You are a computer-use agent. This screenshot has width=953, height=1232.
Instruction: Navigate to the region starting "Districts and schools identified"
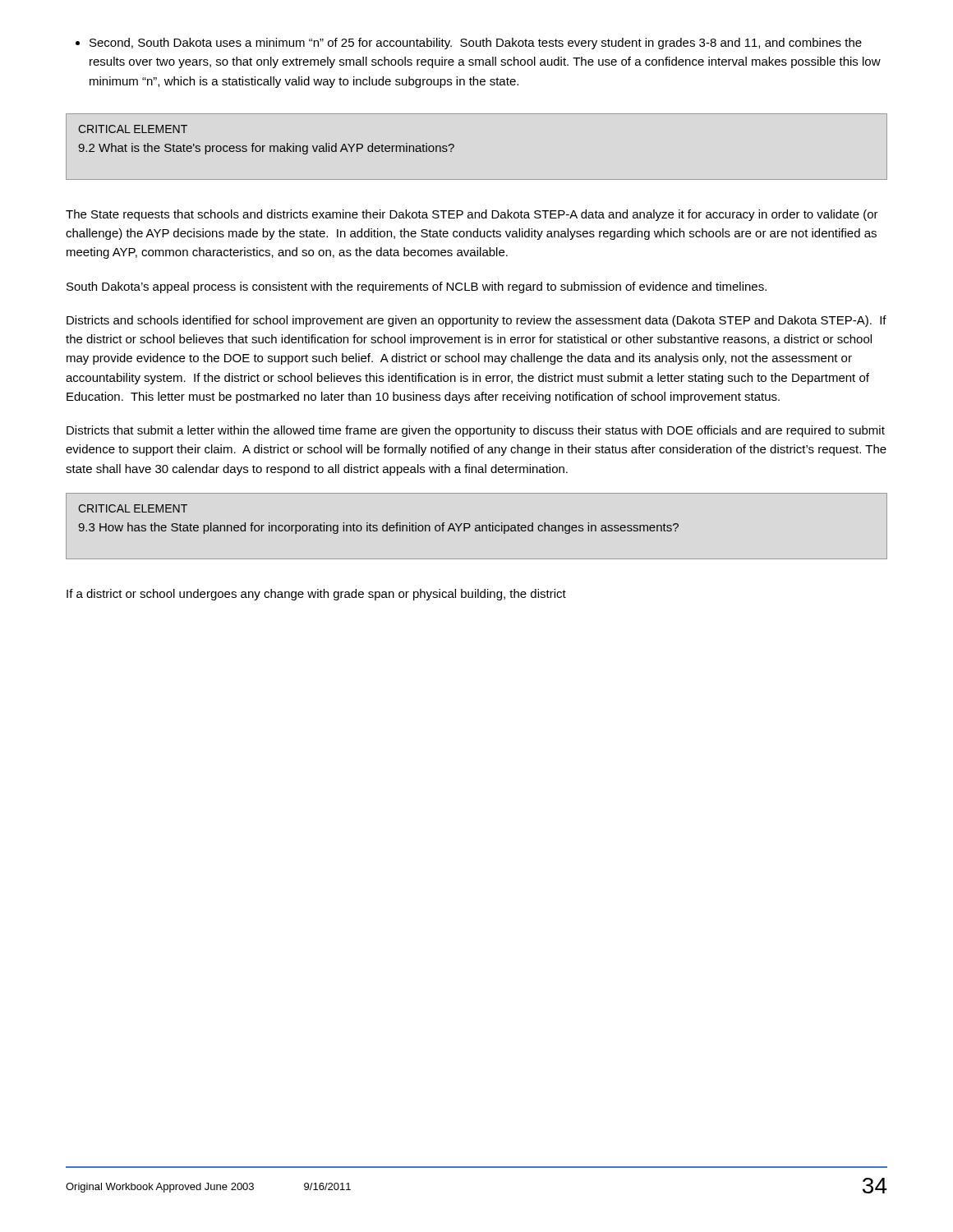(476, 358)
